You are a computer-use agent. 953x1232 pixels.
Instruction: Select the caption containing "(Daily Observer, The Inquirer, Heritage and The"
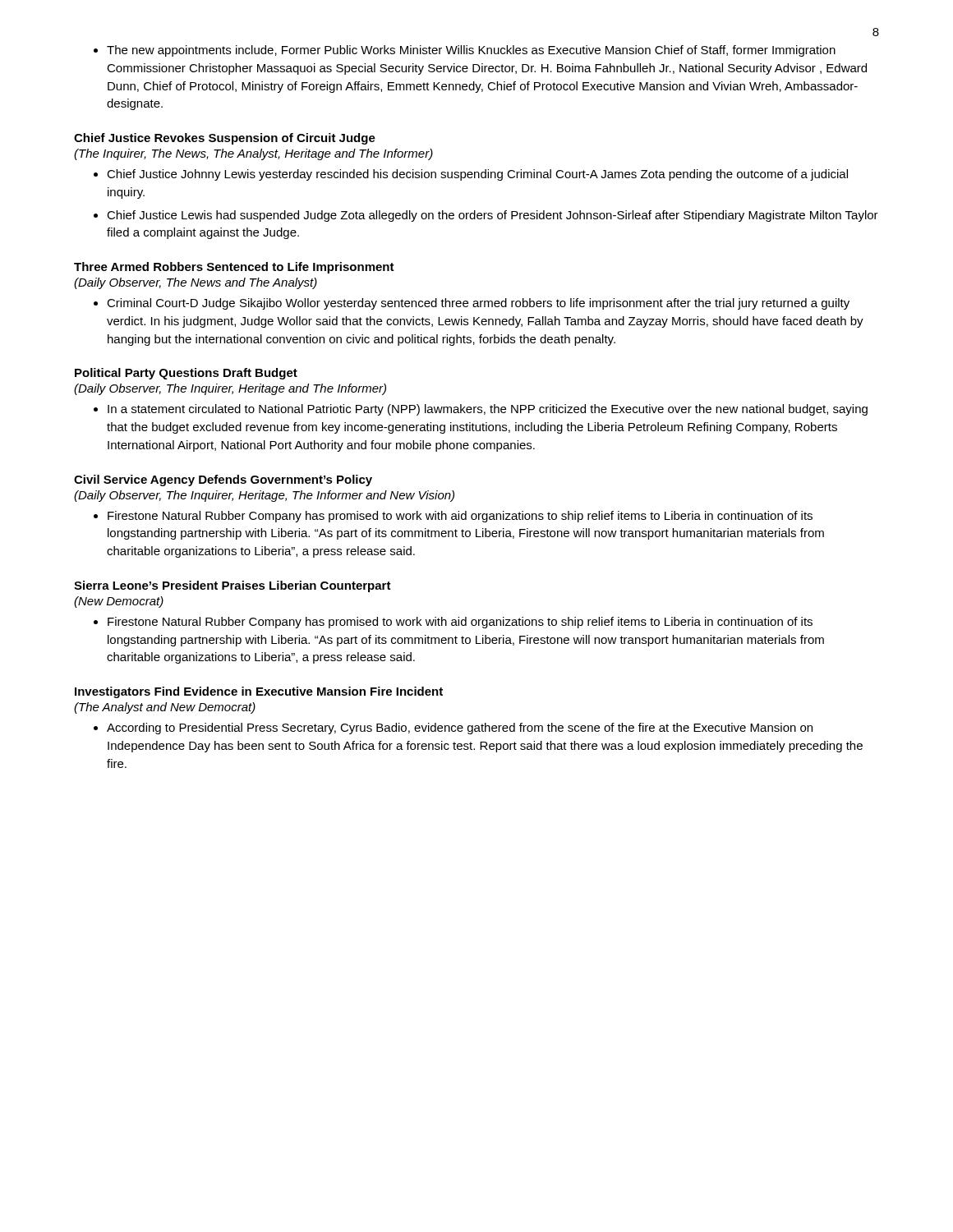(230, 388)
